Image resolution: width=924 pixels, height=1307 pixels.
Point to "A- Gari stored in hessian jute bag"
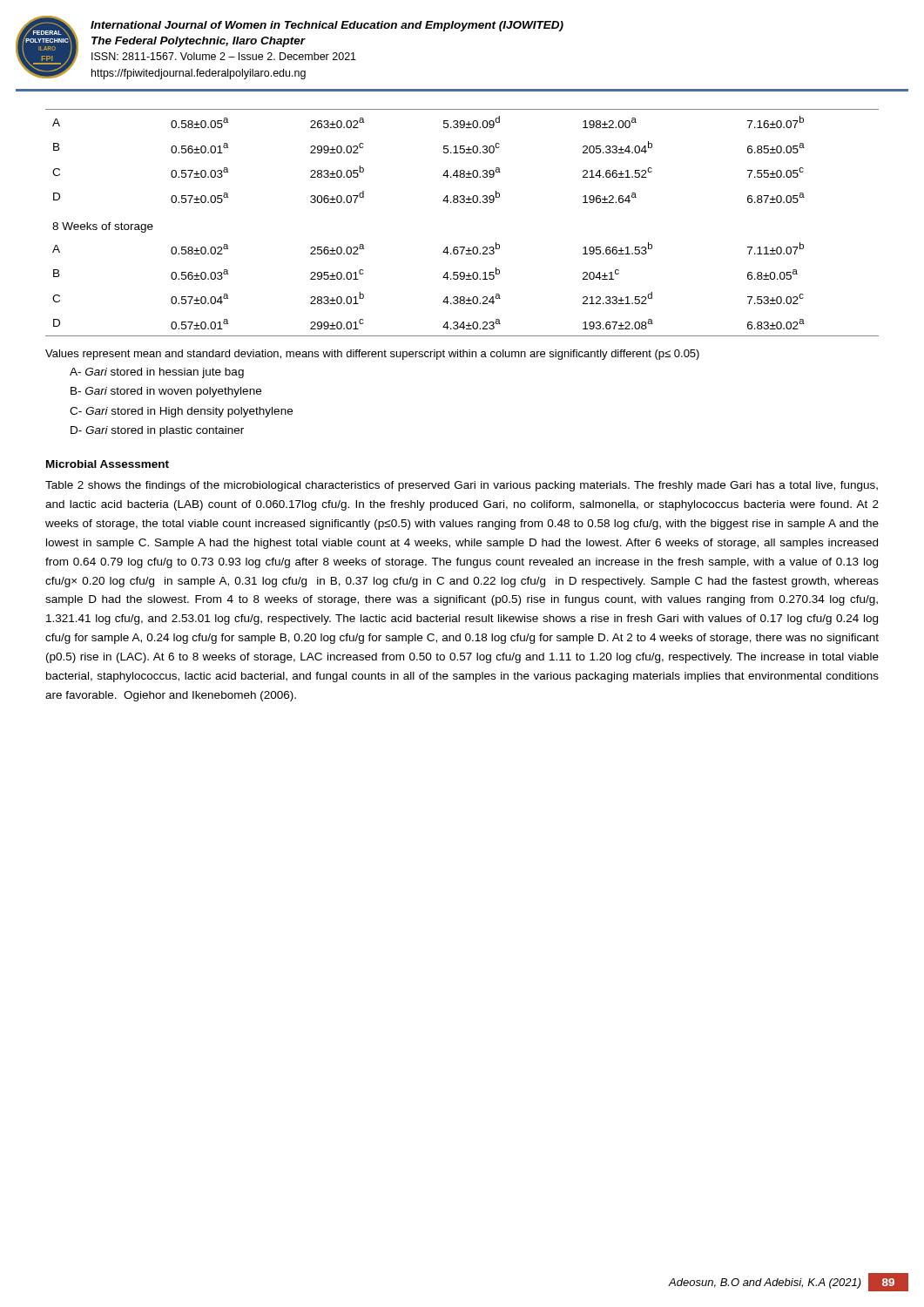[x=157, y=372]
